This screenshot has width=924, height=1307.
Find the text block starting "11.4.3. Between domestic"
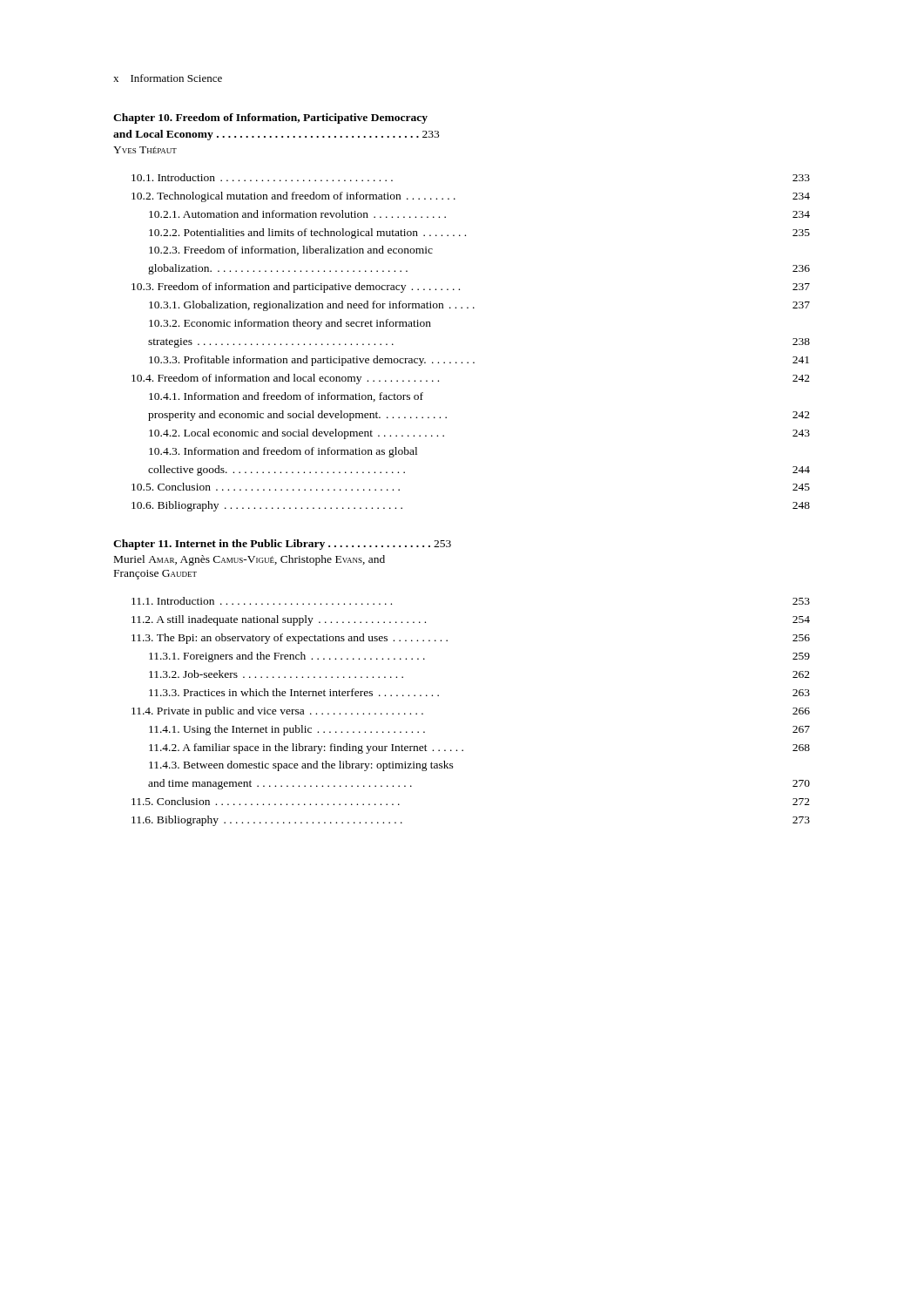click(x=301, y=766)
